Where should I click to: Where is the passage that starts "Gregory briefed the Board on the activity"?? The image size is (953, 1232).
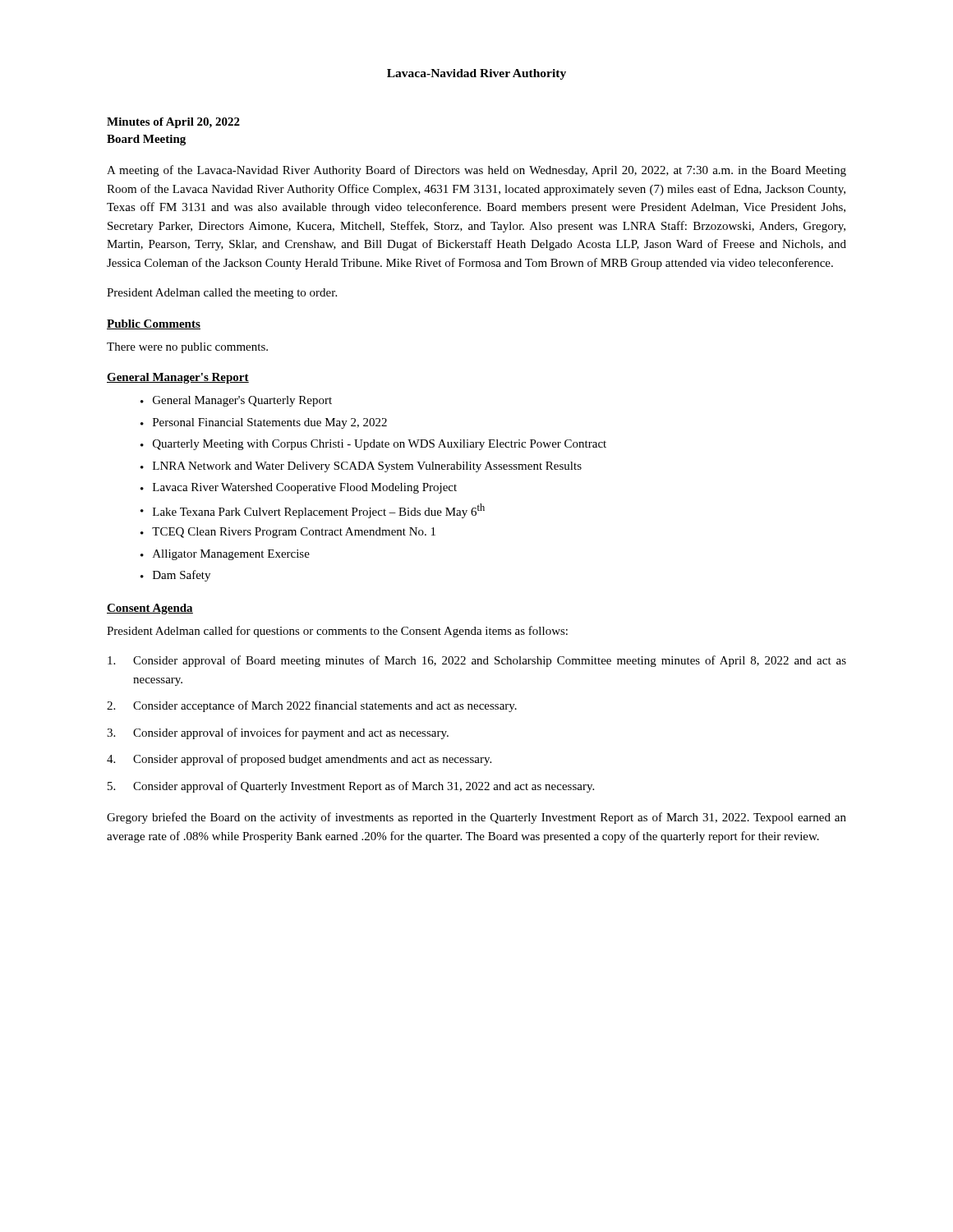pos(476,826)
